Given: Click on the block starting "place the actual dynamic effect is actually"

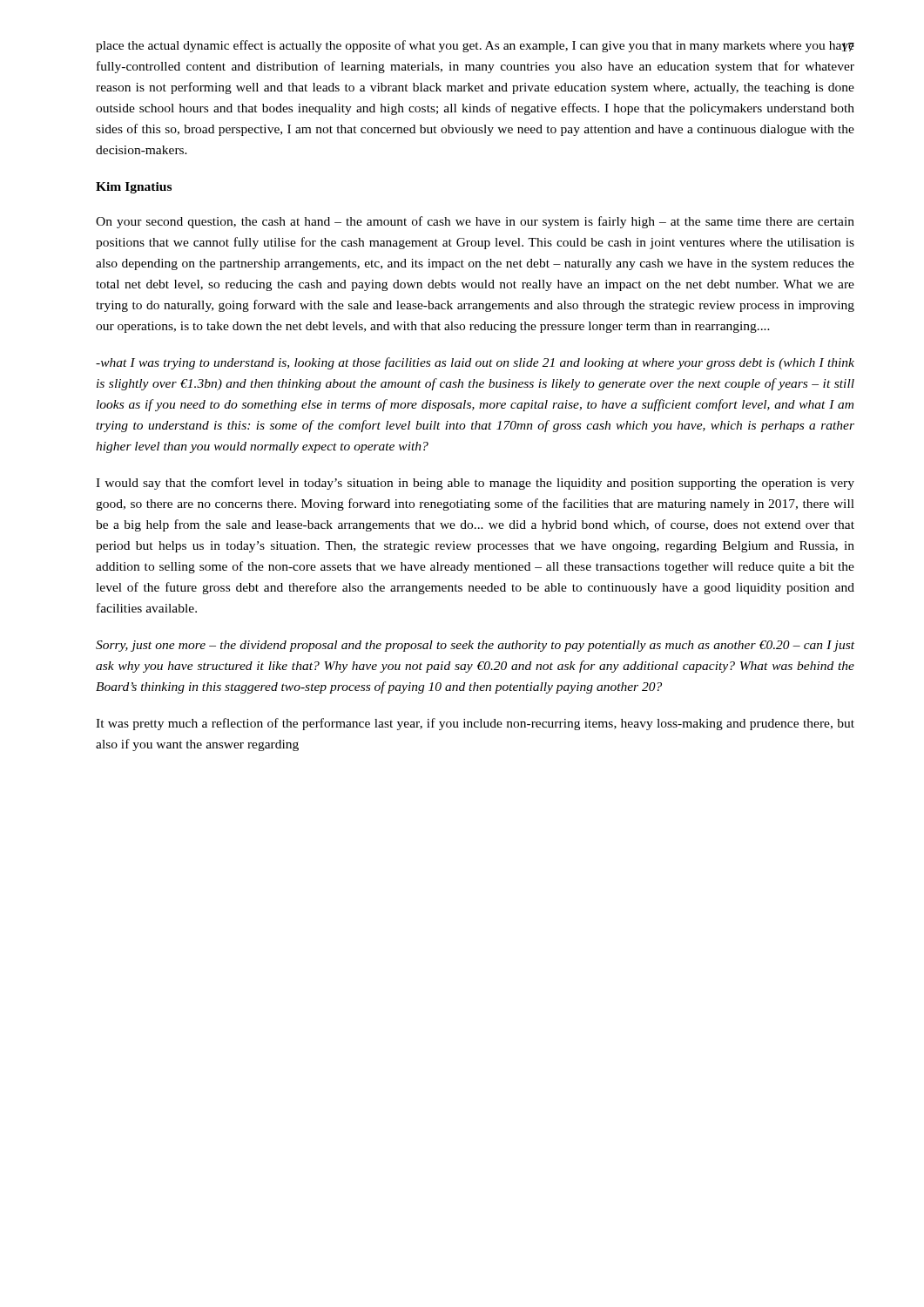Looking at the screenshot, I should [475, 97].
